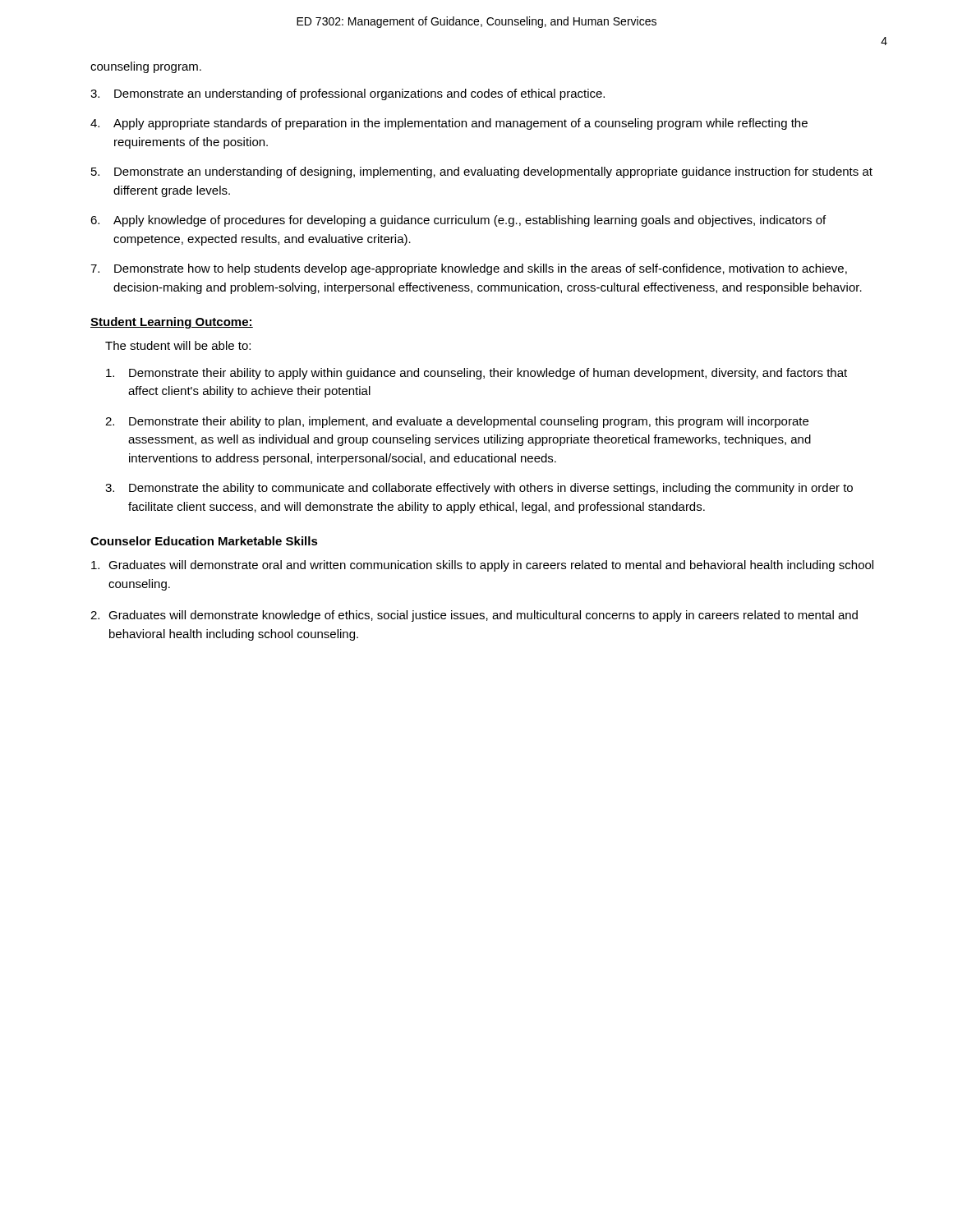This screenshot has width=953, height=1232.
Task: Find the list item that says "Demonstrate their ability"
Action: point(492,382)
